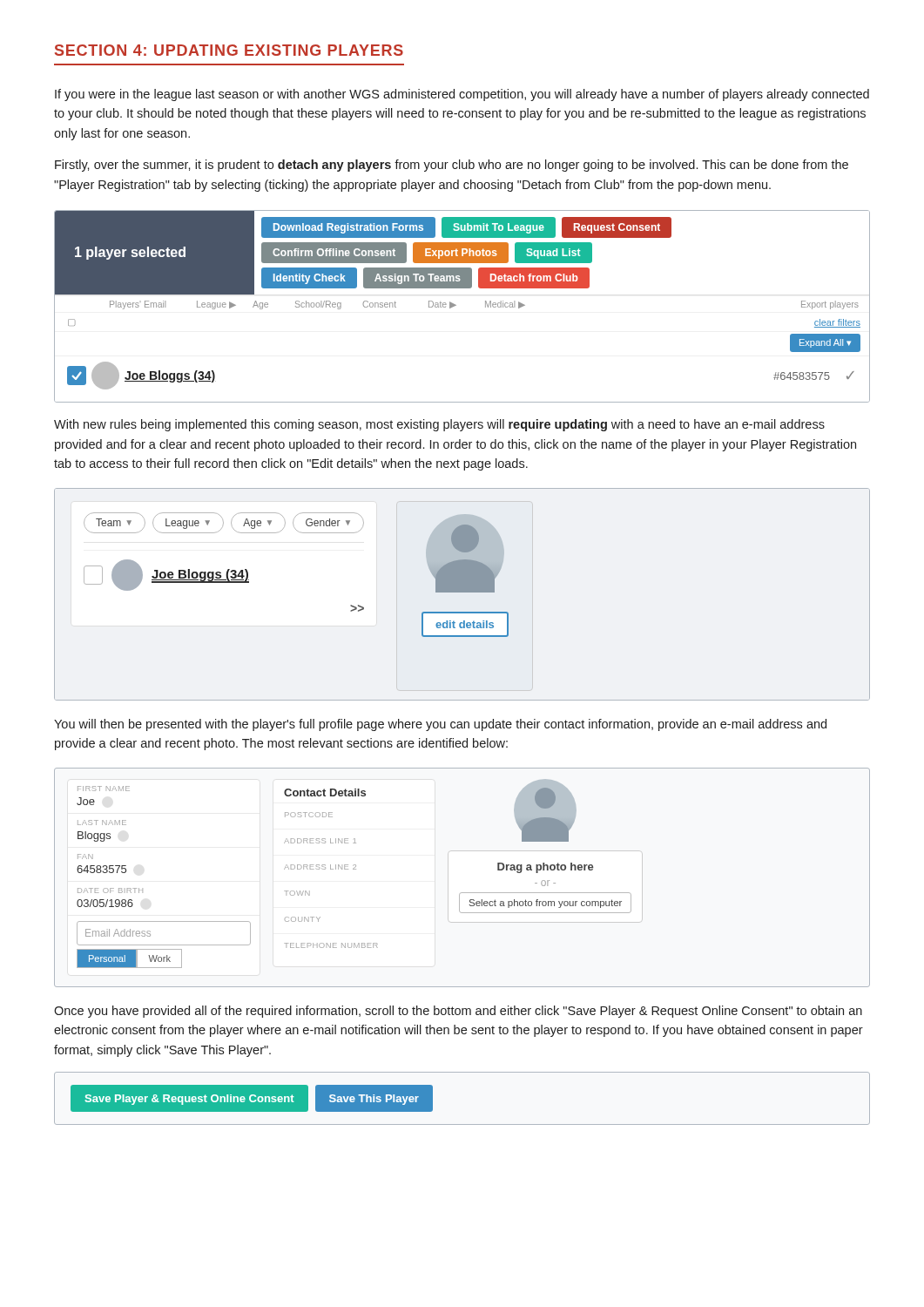The image size is (924, 1307).
Task: Locate the block of text that opens with "If you were in the"
Action: coord(462,114)
